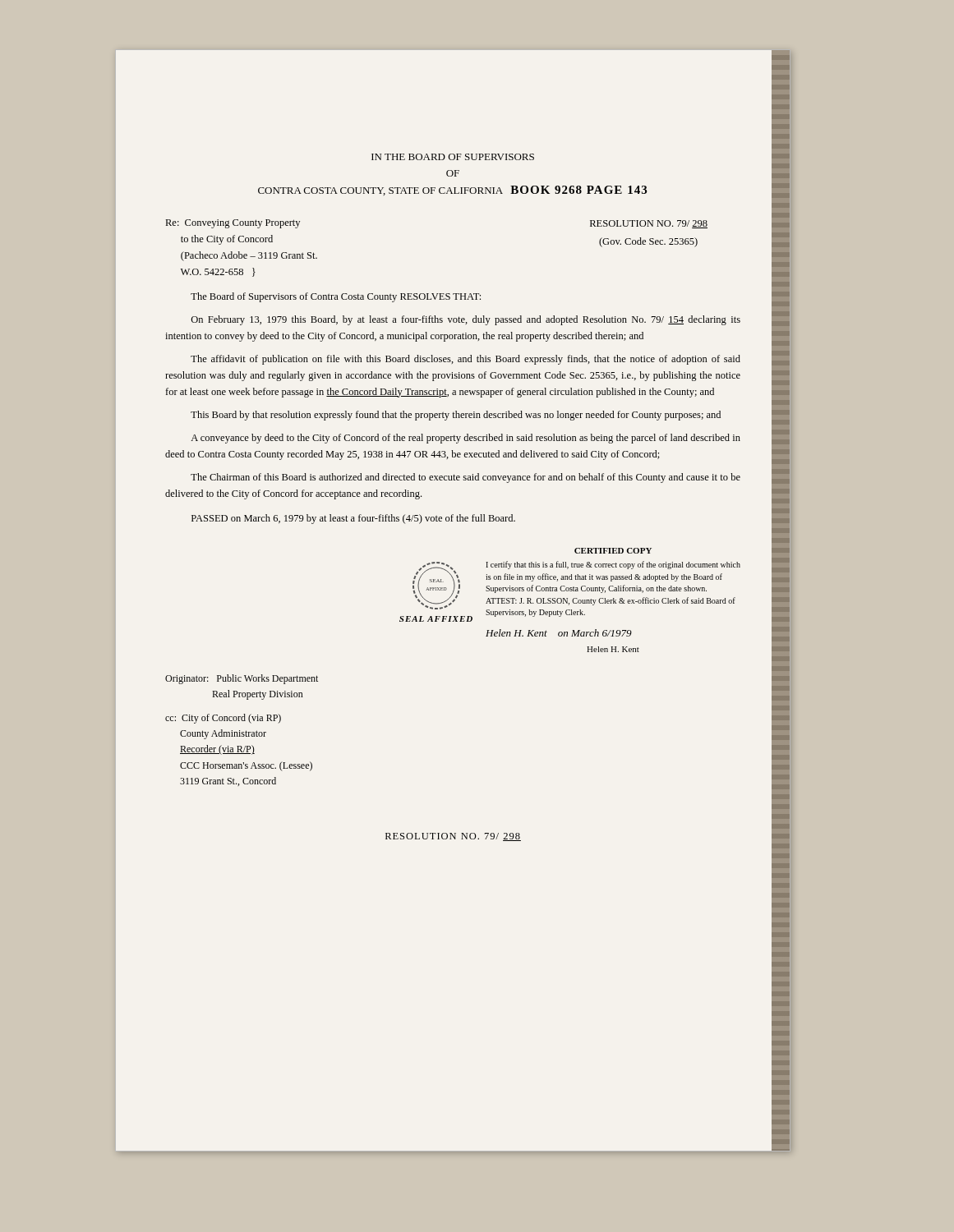Locate the text starting "A conveyance by deed"
Viewport: 954px width, 1232px height.
click(453, 446)
